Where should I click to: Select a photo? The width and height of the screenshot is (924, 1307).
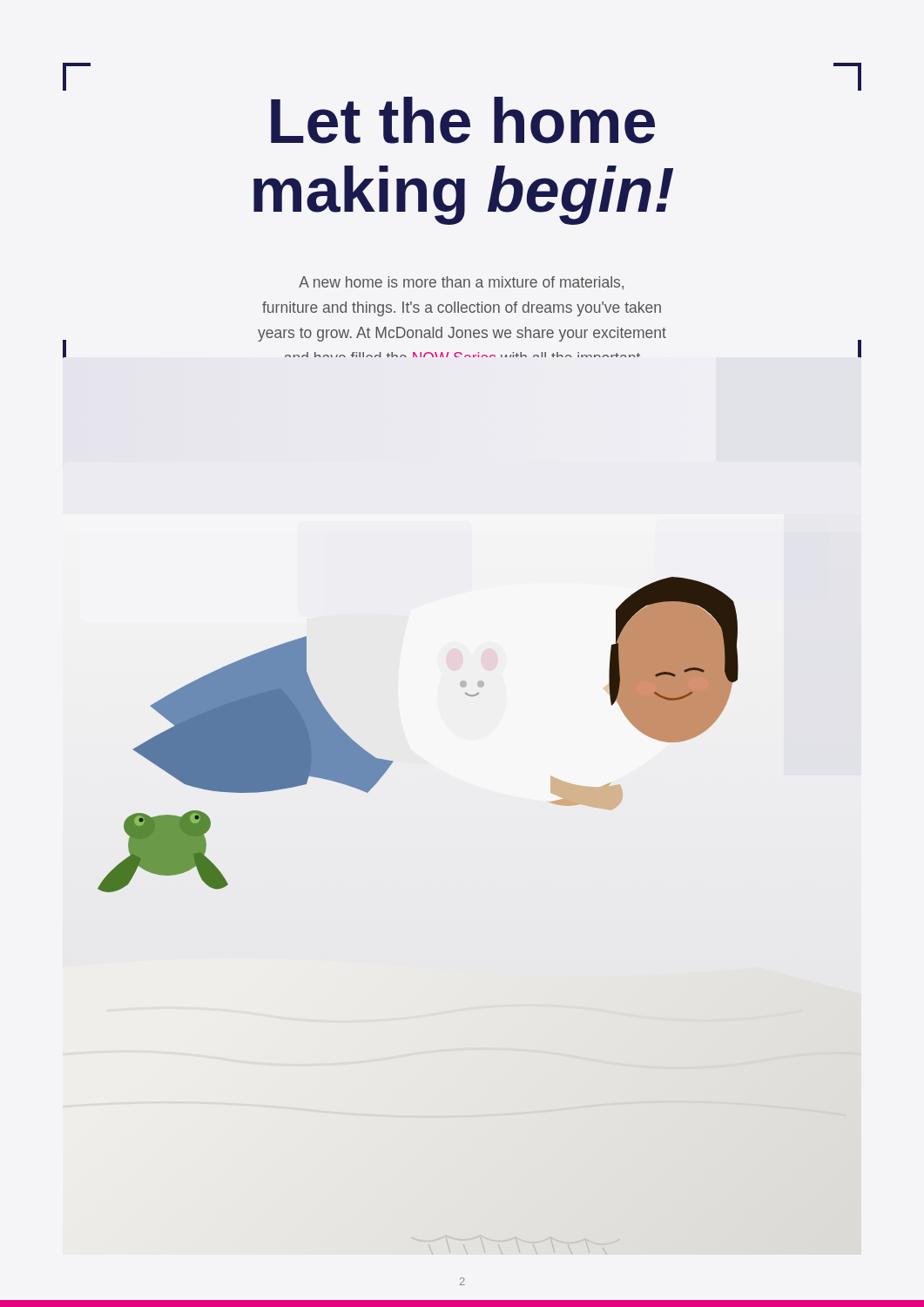[x=462, y=806]
